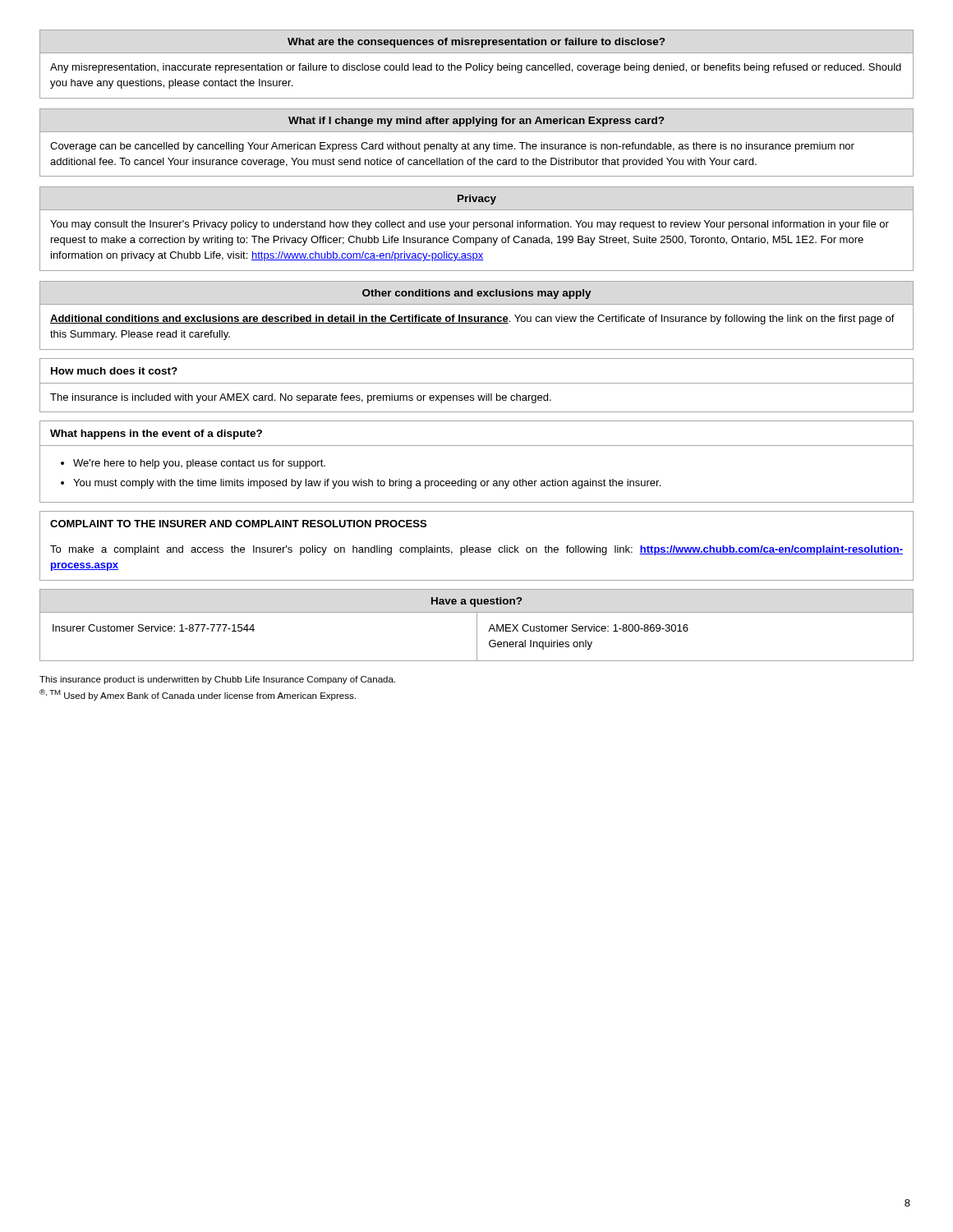
Task: Navigate to the block starting "You may consult the Insurer's Privacy"
Action: click(x=469, y=240)
